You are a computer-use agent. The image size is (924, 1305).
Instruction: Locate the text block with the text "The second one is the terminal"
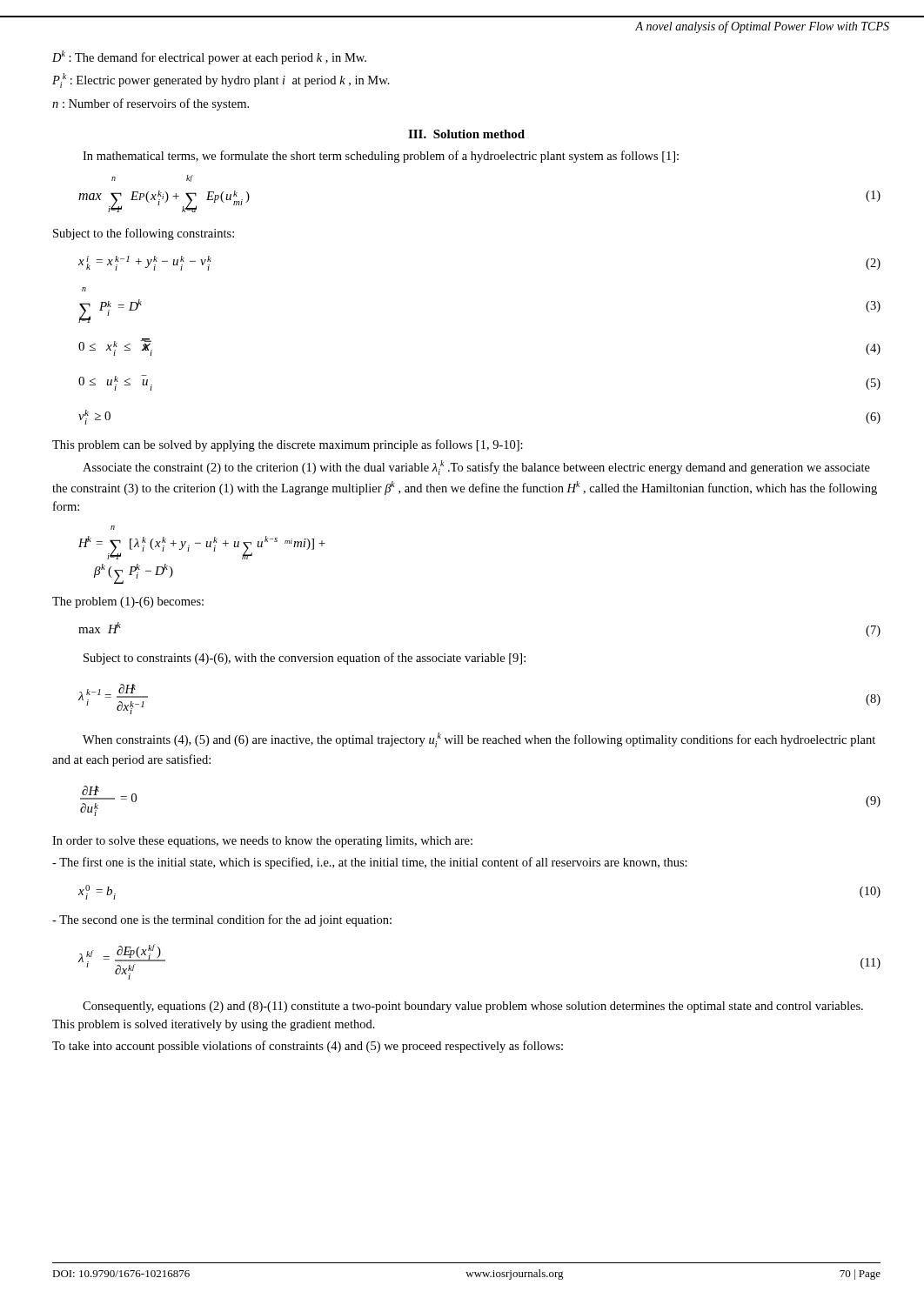(222, 919)
